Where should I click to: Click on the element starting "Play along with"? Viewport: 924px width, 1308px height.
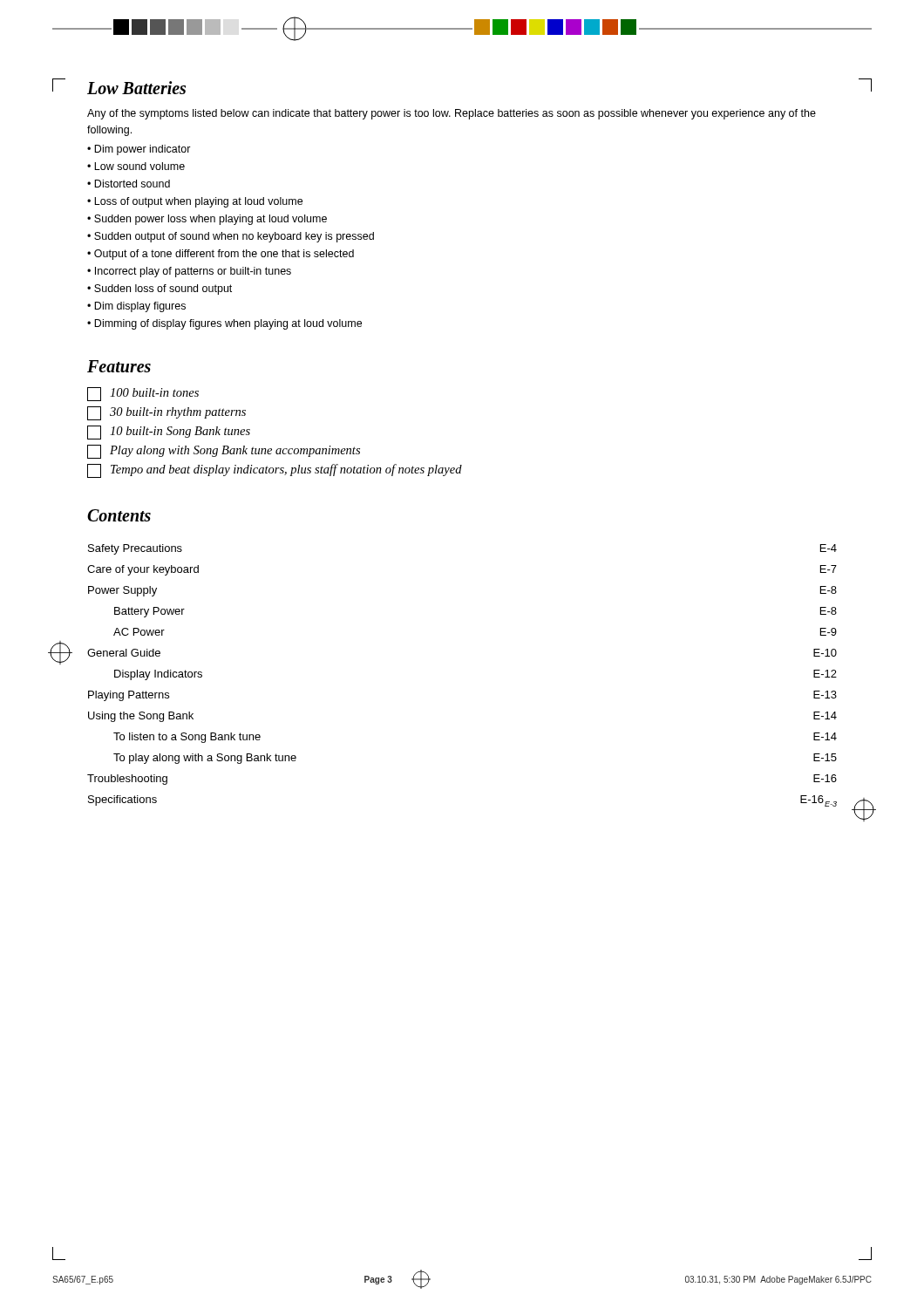[x=224, y=450]
